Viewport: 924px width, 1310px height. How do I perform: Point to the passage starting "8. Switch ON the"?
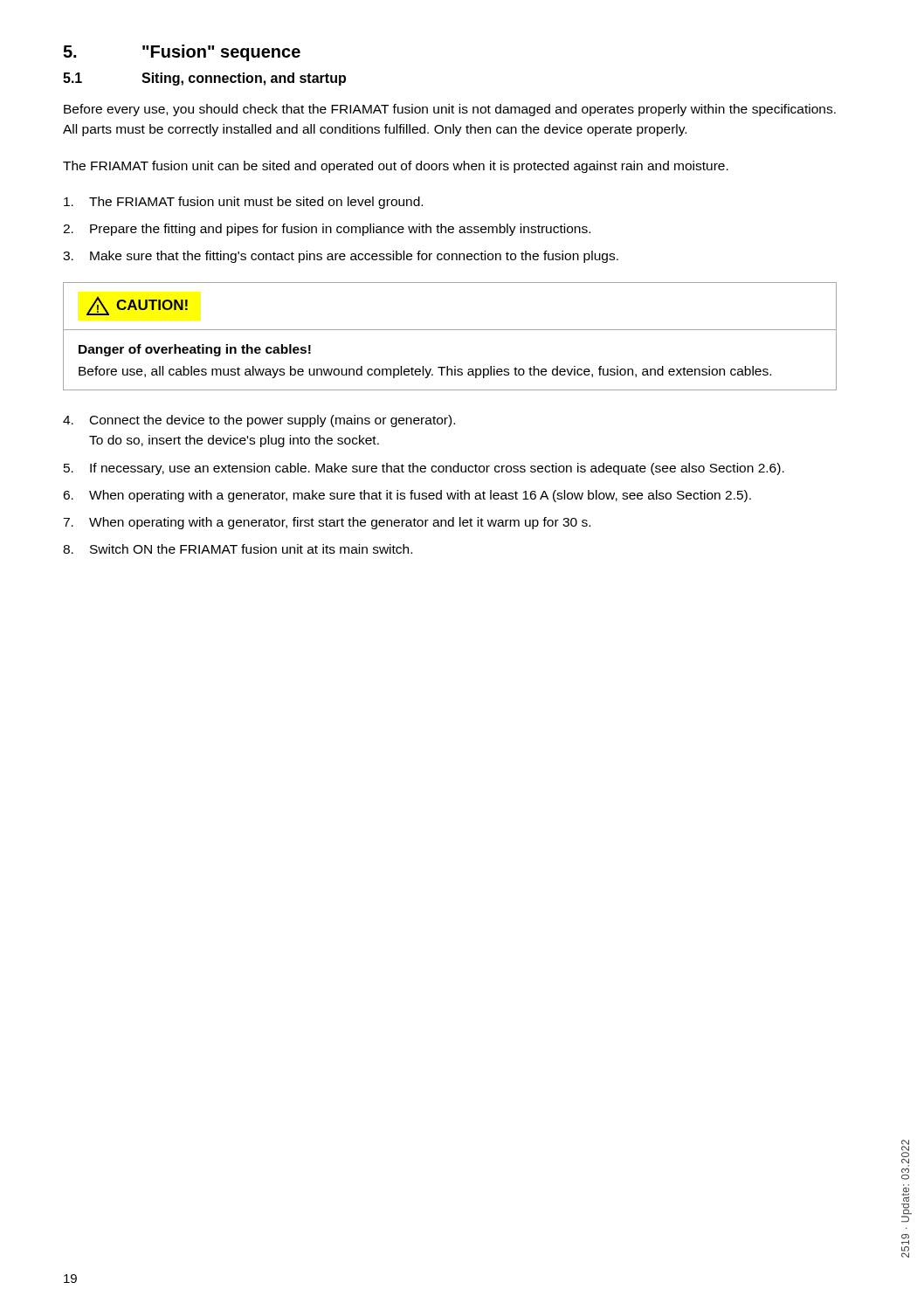click(x=238, y=549)
